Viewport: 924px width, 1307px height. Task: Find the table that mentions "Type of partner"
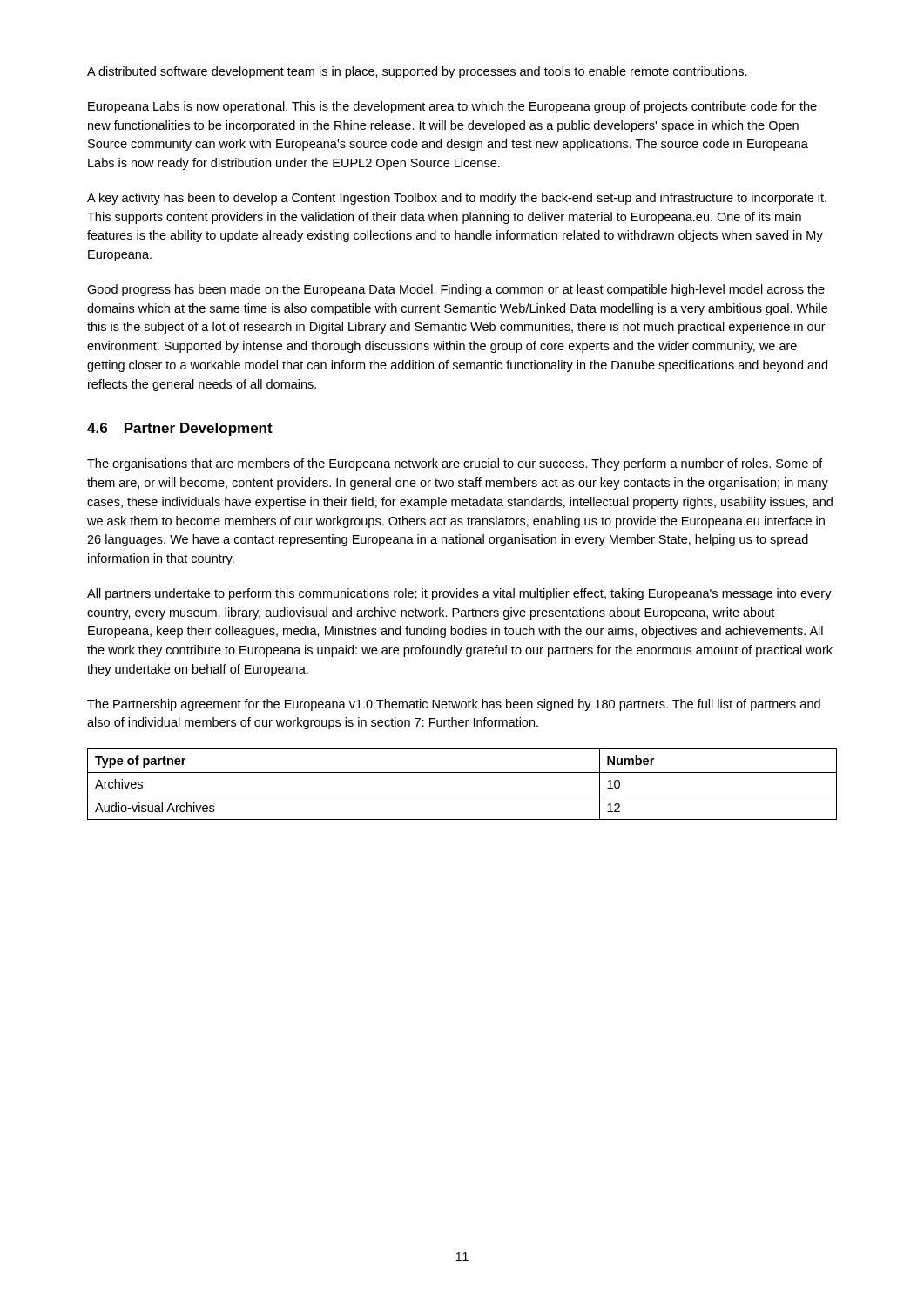[462, 784]
